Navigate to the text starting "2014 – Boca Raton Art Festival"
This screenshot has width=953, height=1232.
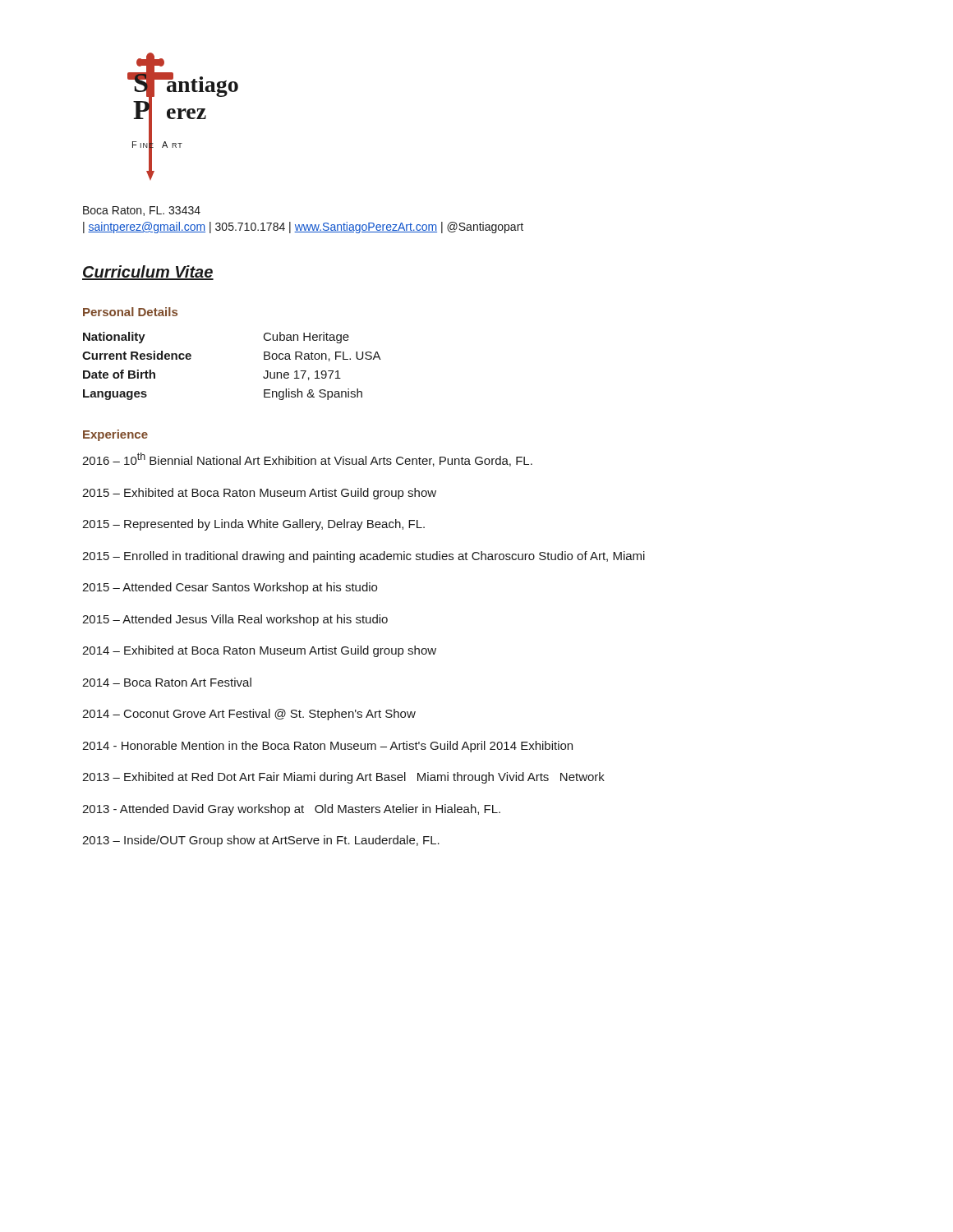point(167,682)
